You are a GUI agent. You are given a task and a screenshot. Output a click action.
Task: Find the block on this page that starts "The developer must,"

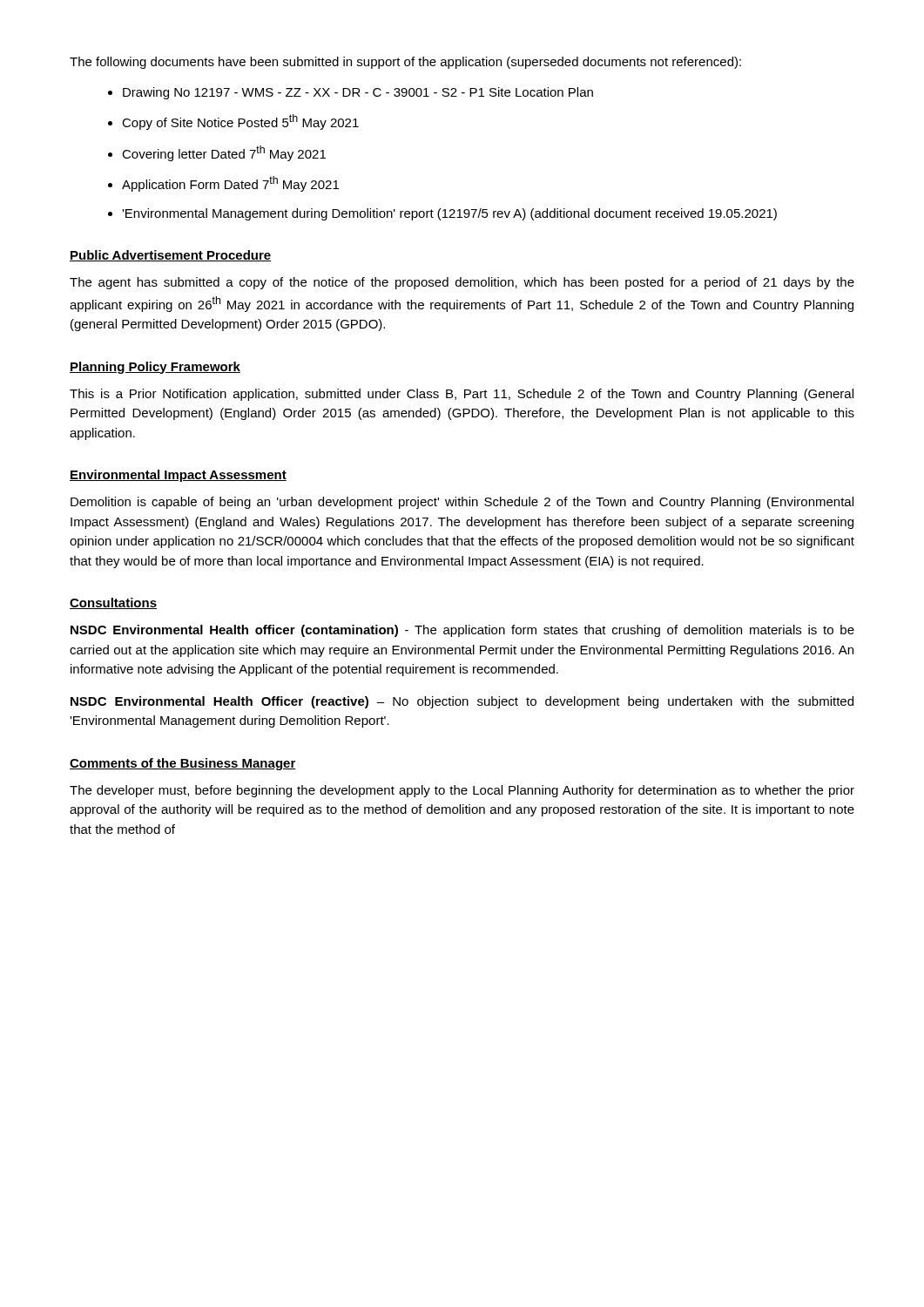click(x=462, y=809)
